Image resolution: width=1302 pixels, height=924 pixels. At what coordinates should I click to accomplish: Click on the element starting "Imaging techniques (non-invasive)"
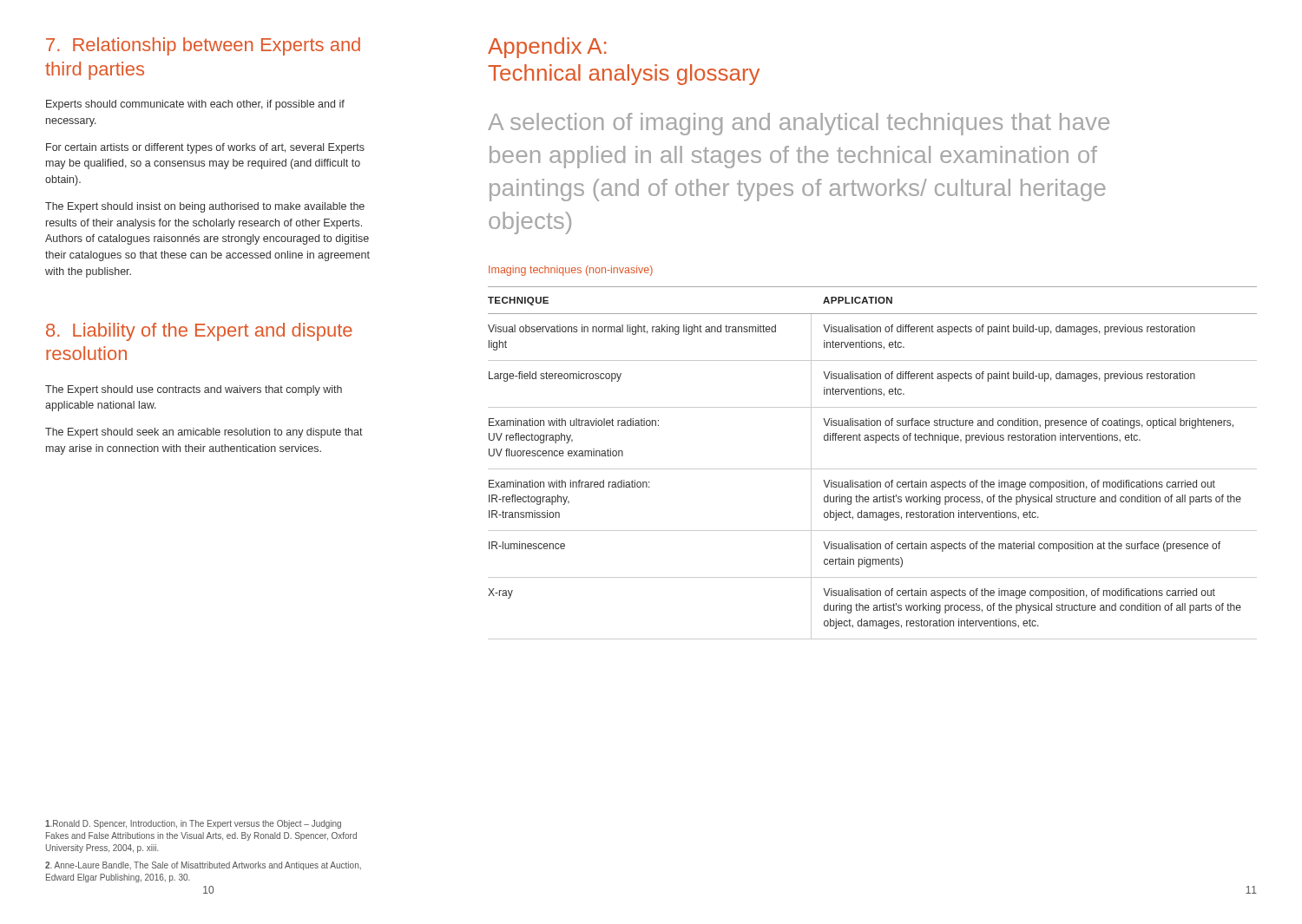click(571, 271)
